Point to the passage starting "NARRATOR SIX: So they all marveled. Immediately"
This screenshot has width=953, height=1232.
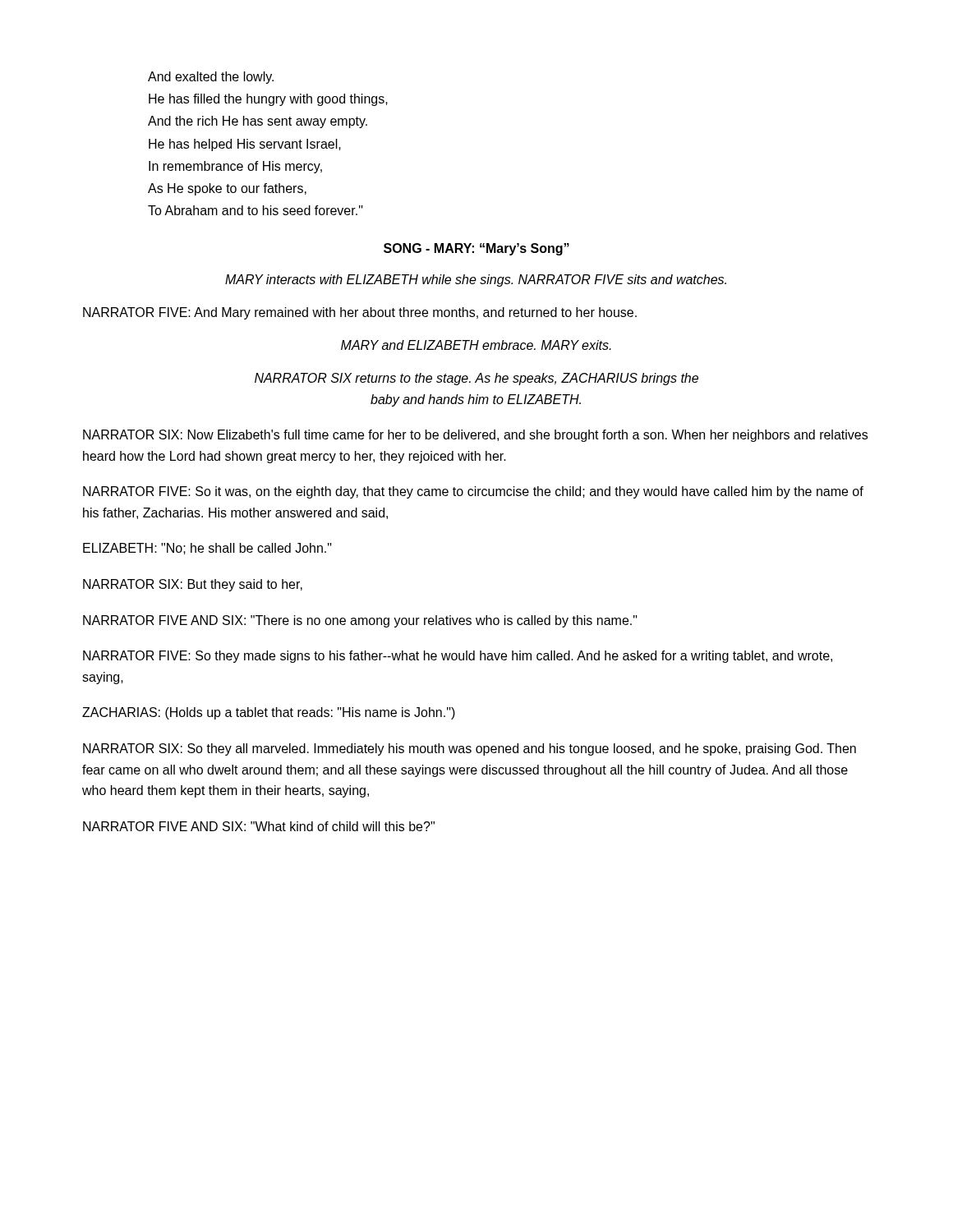[469, 770]
